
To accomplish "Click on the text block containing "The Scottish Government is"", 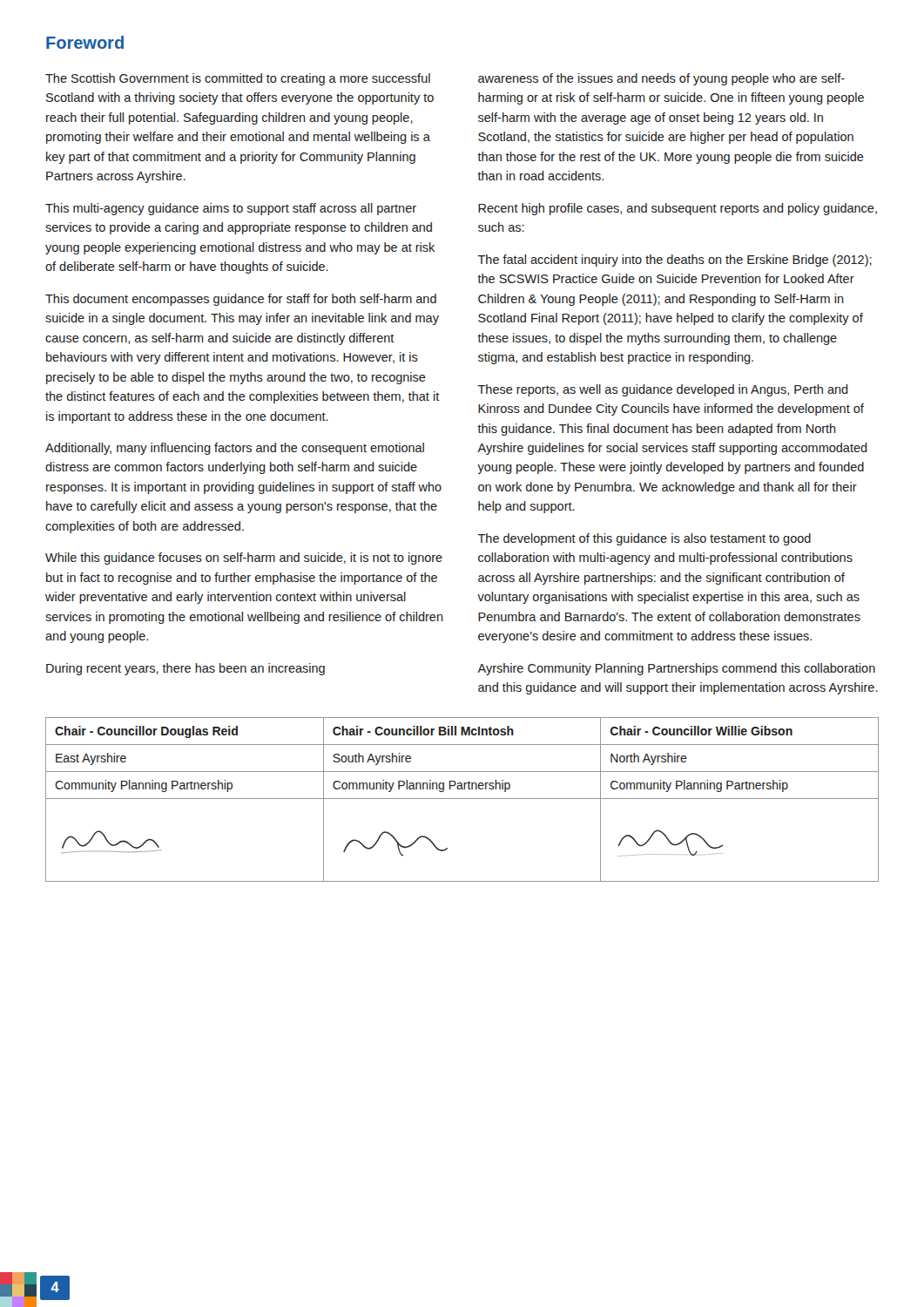I will pyautogui.click(x=240, y=127).
